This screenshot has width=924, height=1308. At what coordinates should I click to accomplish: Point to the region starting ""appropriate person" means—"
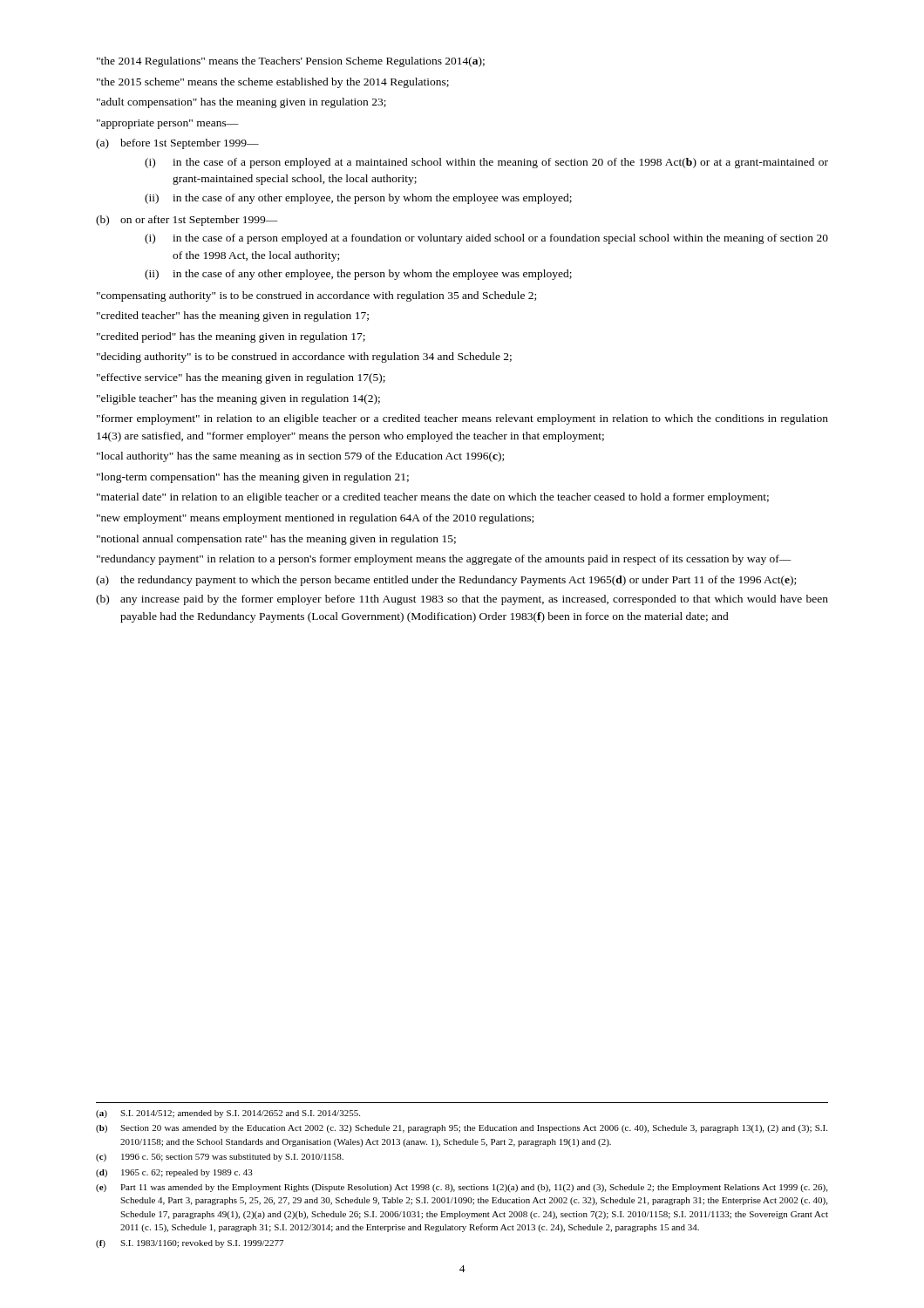coord(167,122)
